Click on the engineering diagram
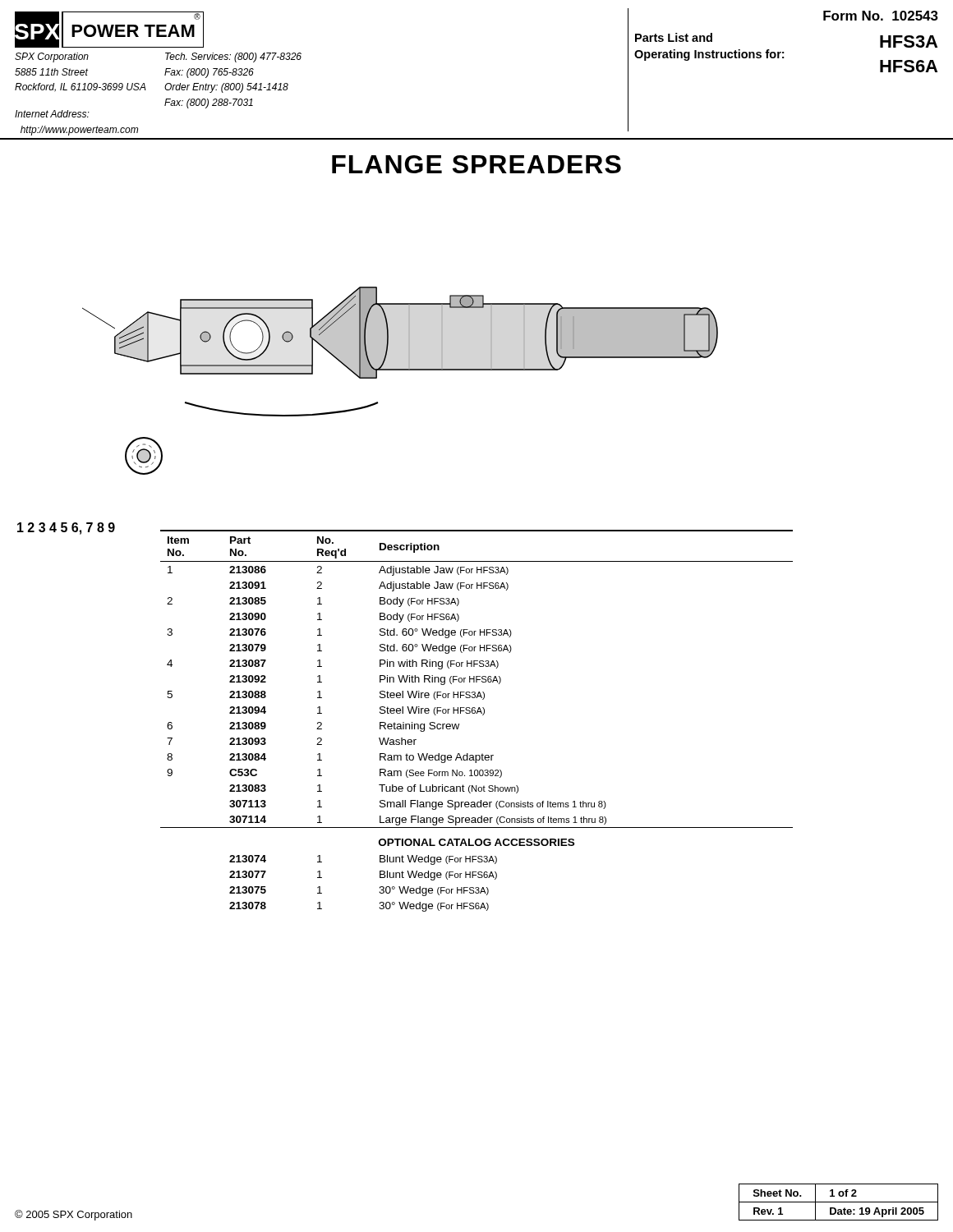 (476, 345)
